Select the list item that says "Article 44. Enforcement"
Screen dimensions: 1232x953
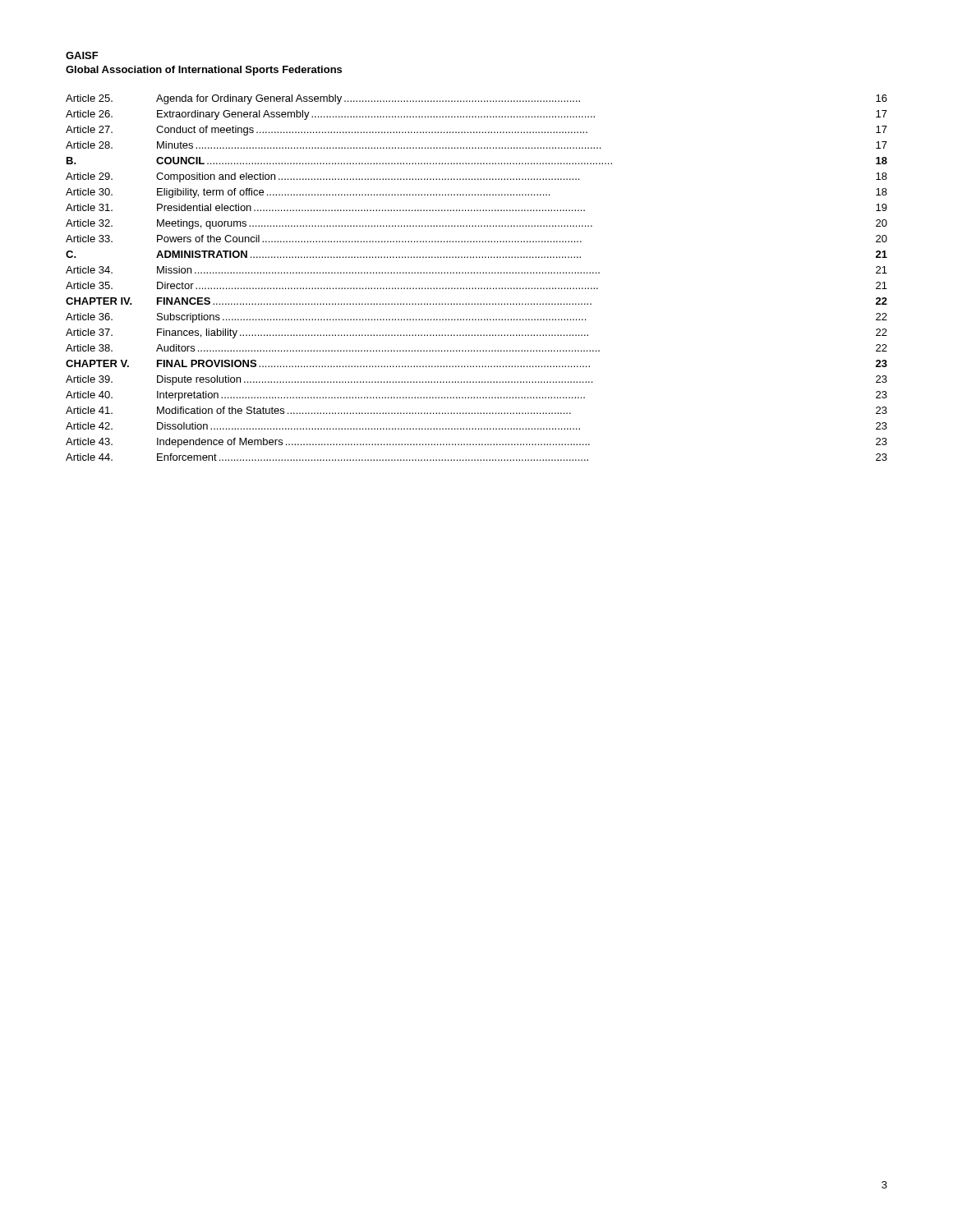pos(476,457)
